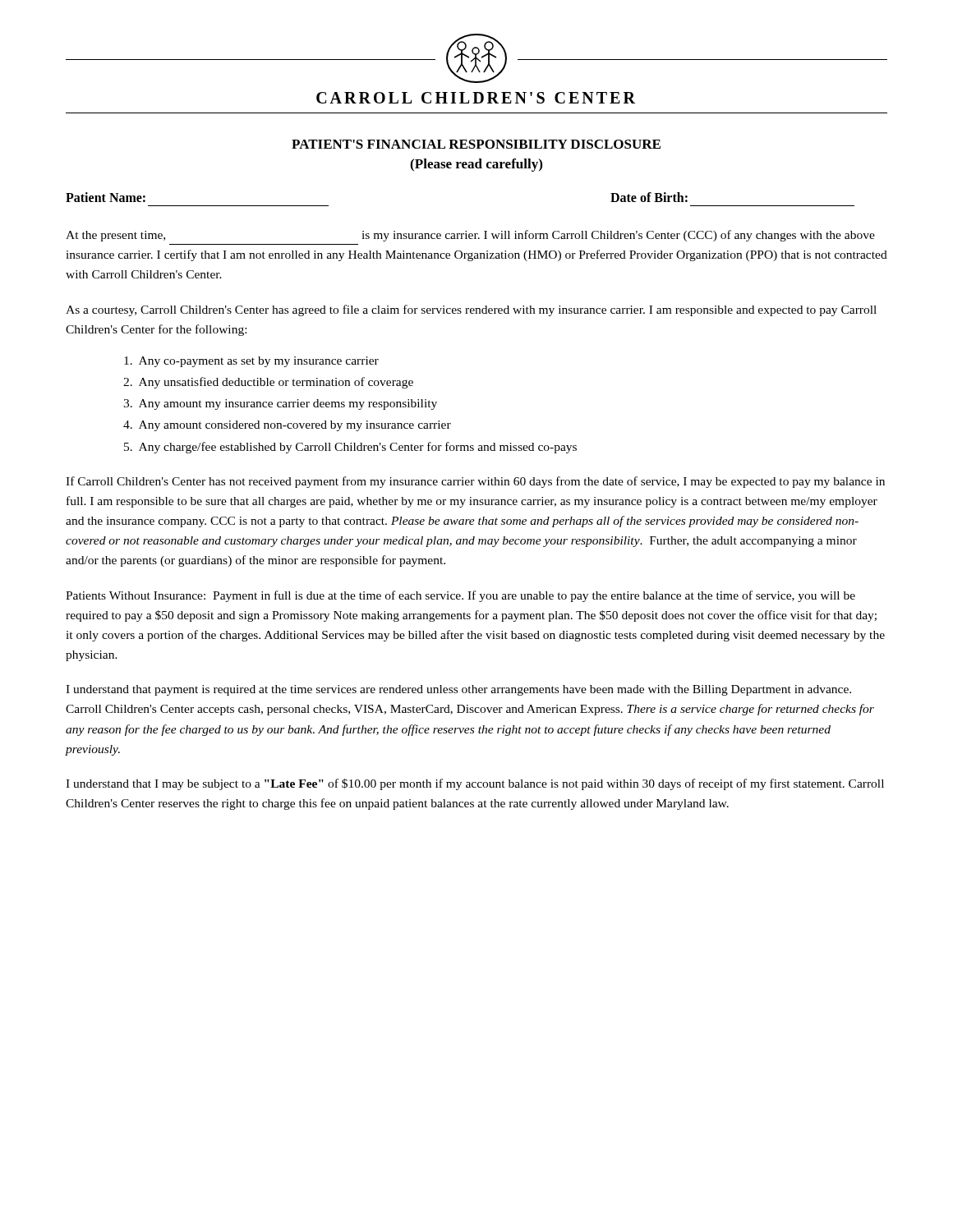953x1232 pixels.
Task: Point to "2. Any unsatisfied deductible or termination of coverage"
Action: pos(268,382)
